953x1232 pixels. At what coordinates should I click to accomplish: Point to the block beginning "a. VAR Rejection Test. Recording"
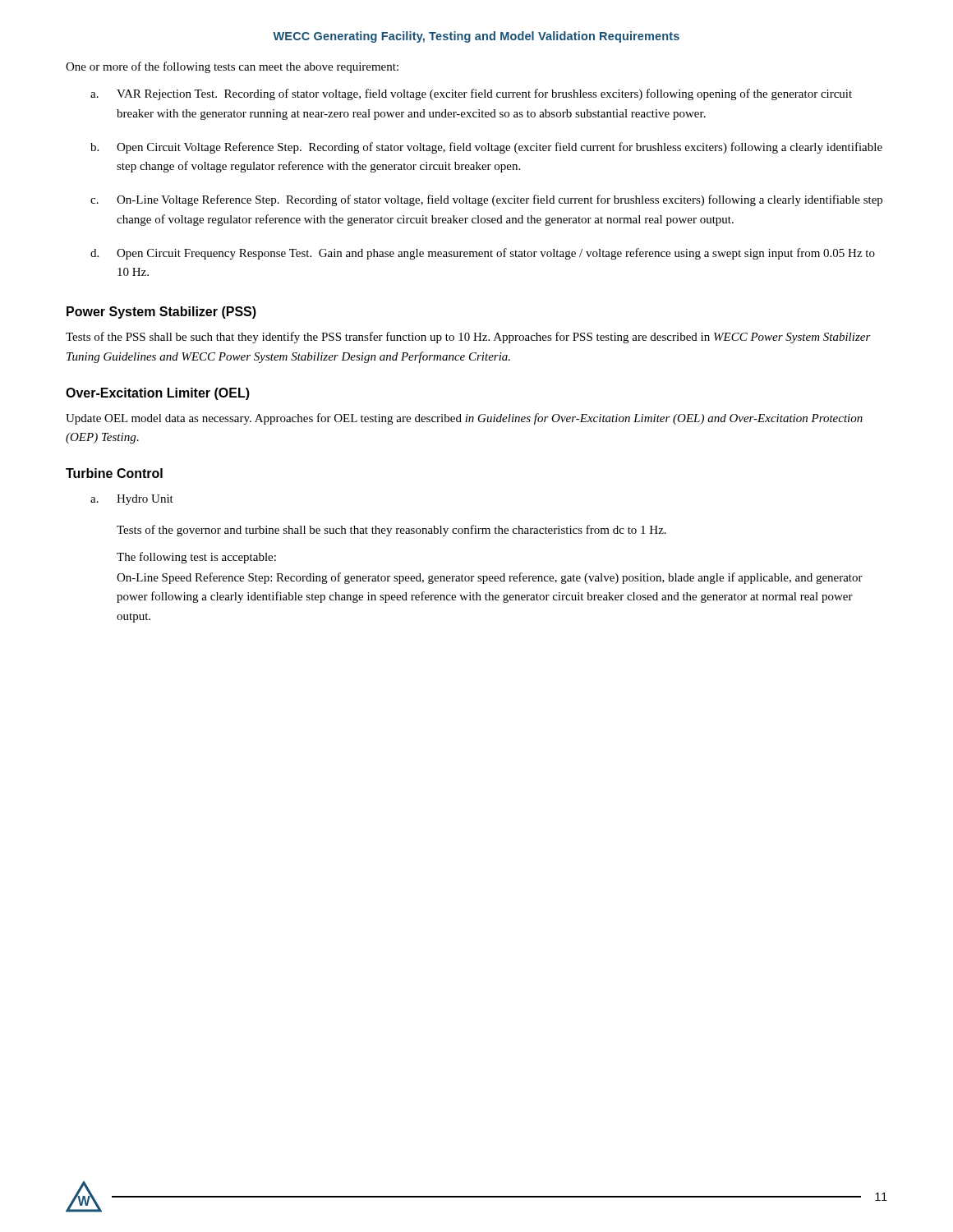point(489,104)
